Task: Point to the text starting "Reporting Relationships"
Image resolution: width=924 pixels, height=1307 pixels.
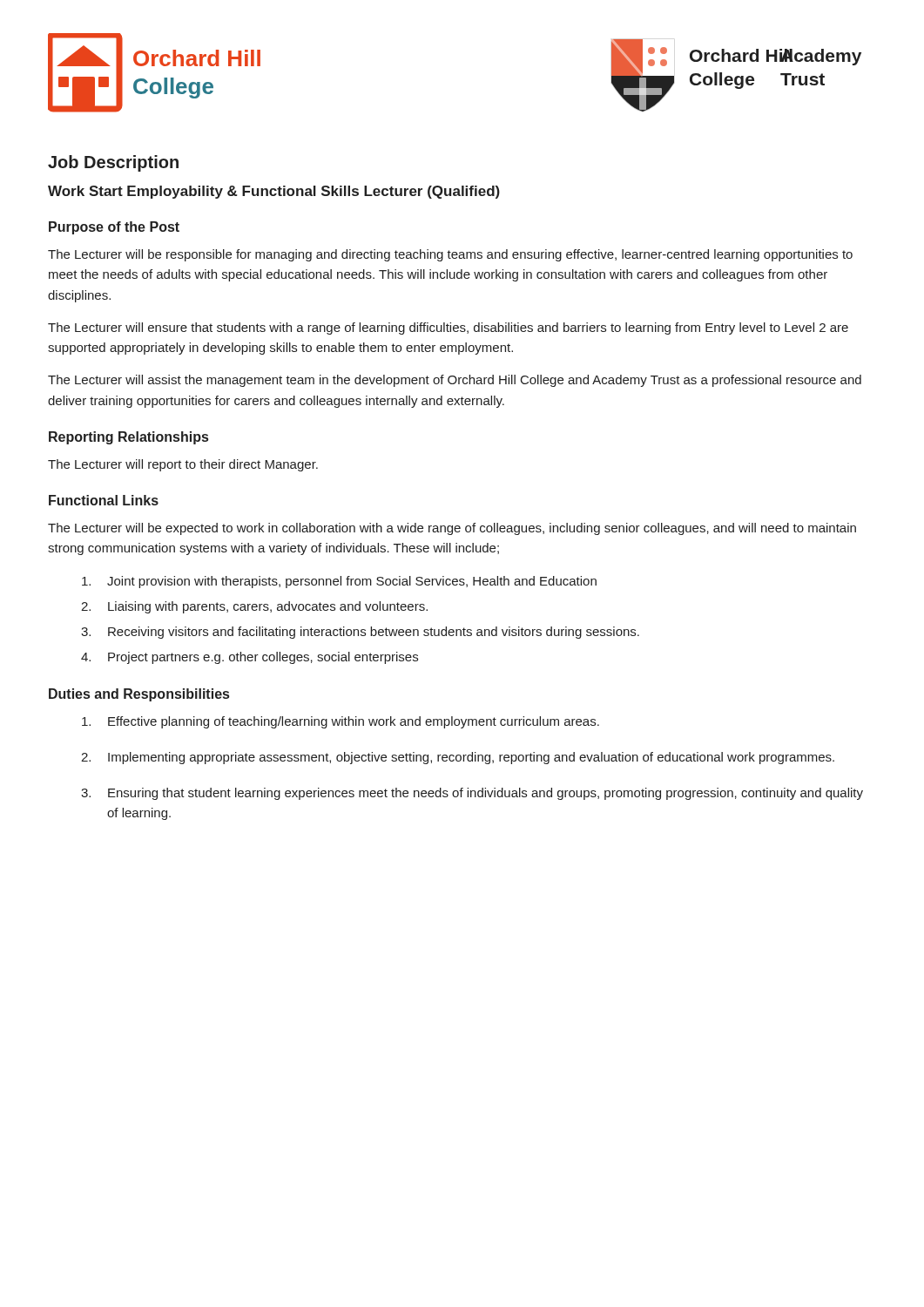Action: coord(128,437)
